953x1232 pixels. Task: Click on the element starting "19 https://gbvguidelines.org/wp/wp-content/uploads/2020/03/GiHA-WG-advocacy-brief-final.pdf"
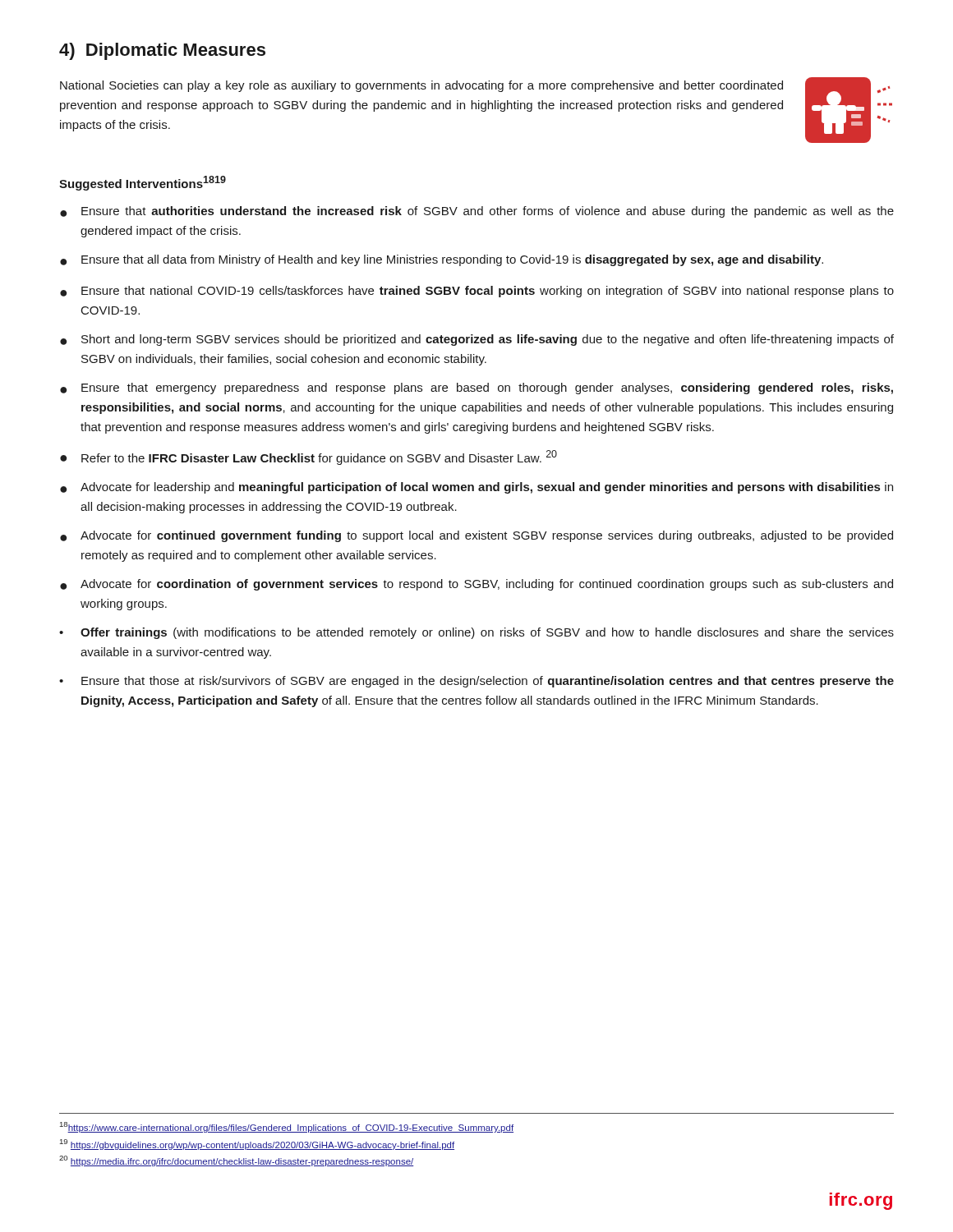click(x=257, y=1143)
